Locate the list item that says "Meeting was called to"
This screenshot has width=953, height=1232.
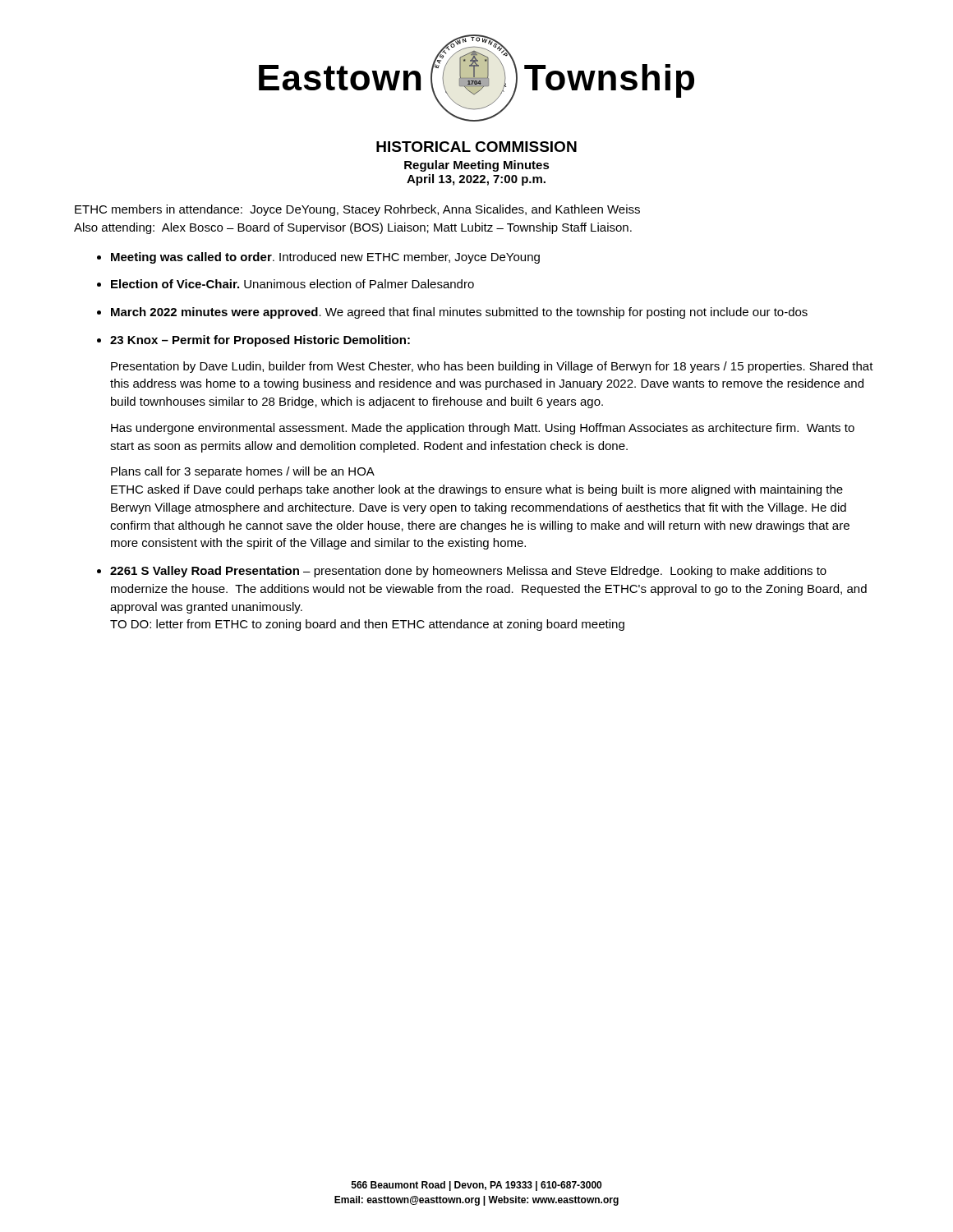(325, 256)
